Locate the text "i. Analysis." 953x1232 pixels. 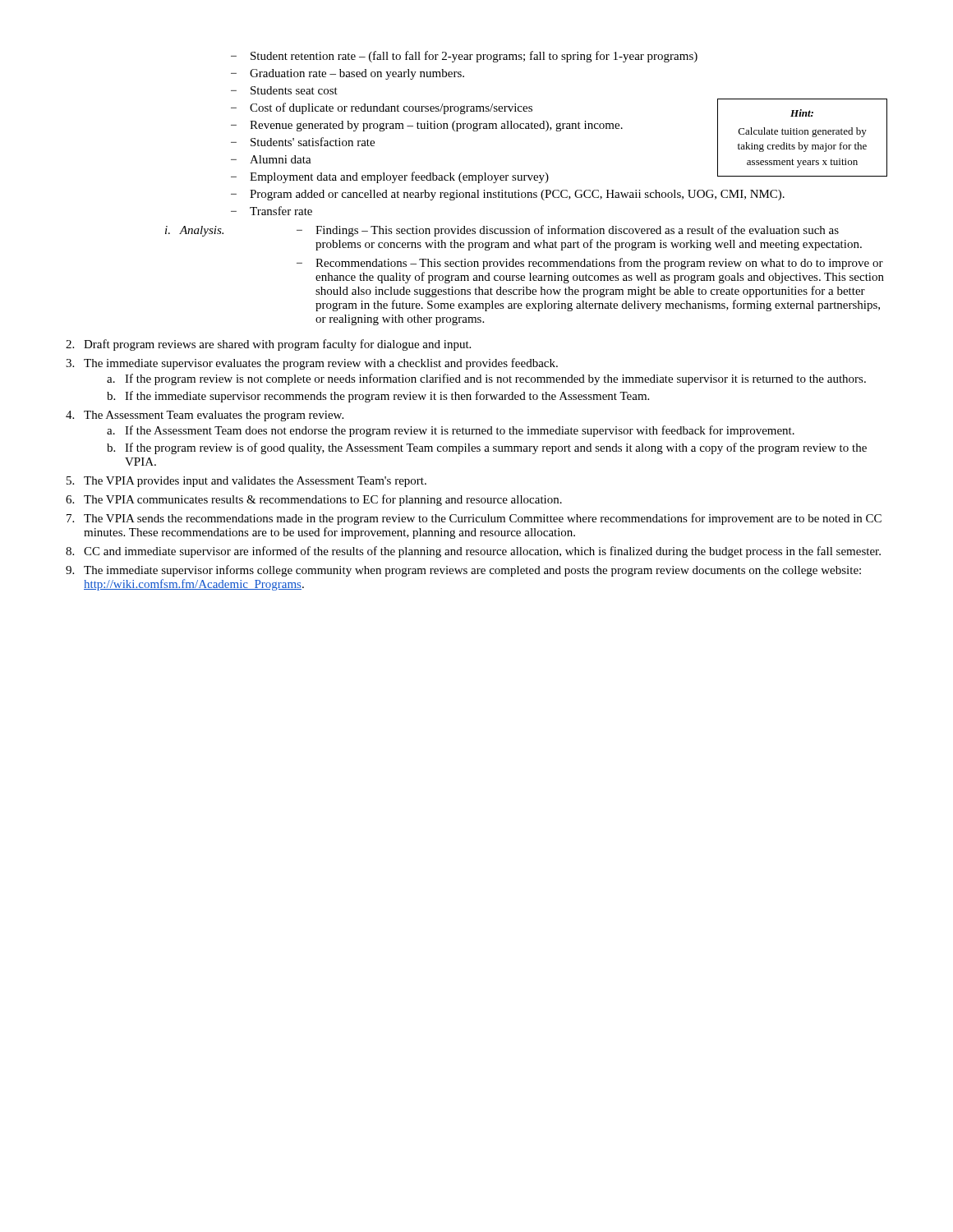point(195,230)
